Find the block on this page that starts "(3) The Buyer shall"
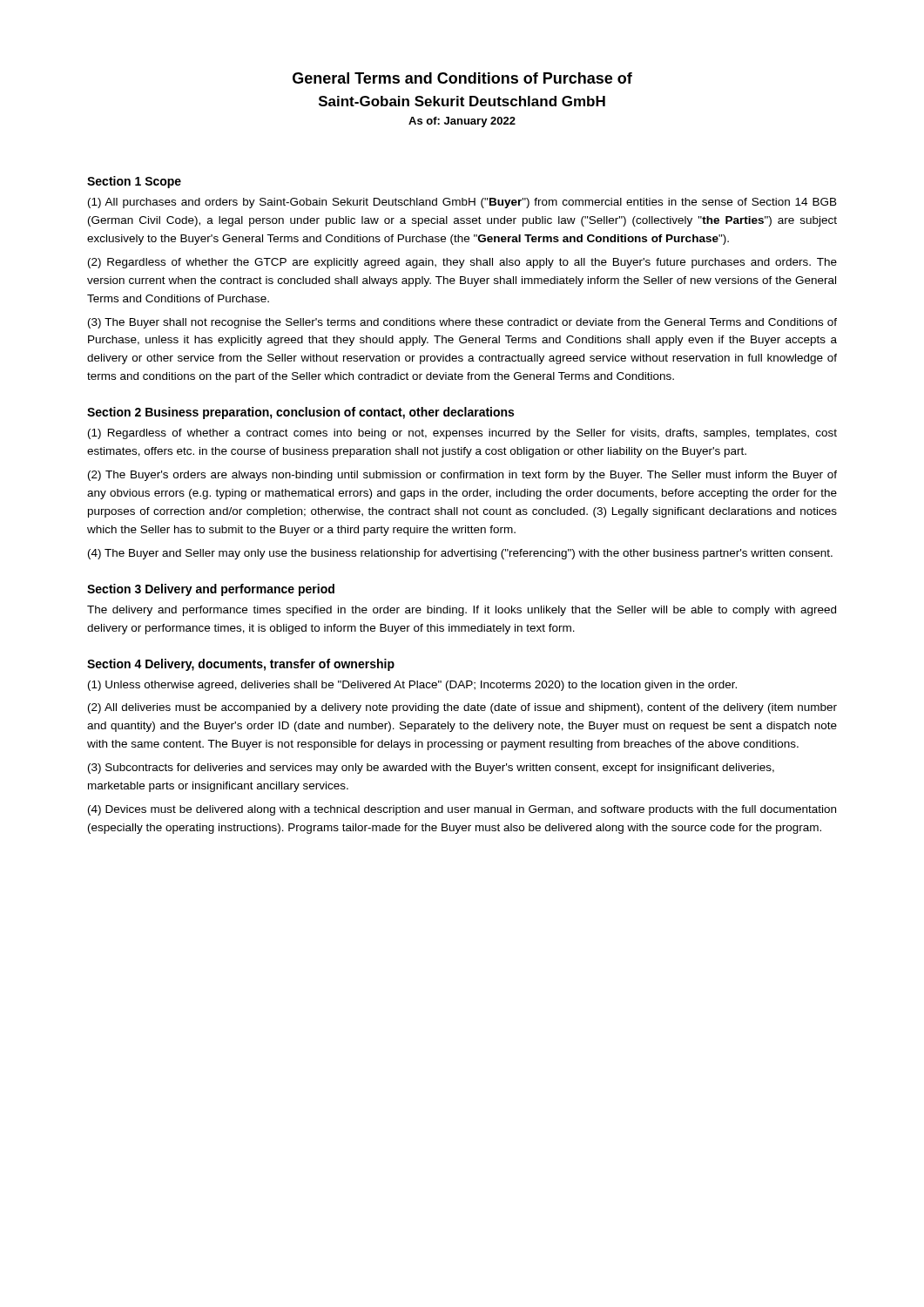Image resolution: width=924 pixels, height=1307 pixels. pyautogui.click(x=462, y=349)
